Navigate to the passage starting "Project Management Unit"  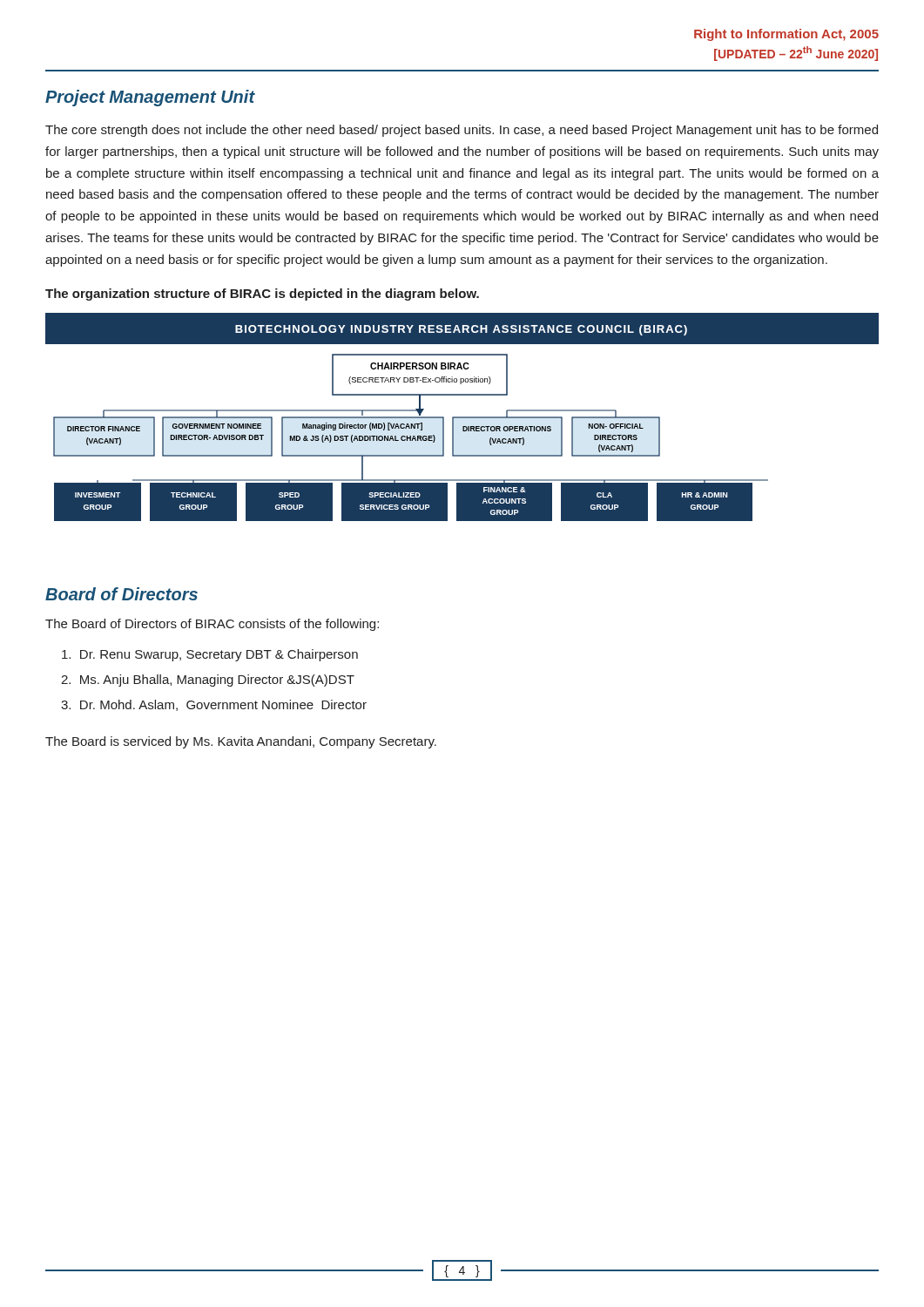tap(150, 97)
